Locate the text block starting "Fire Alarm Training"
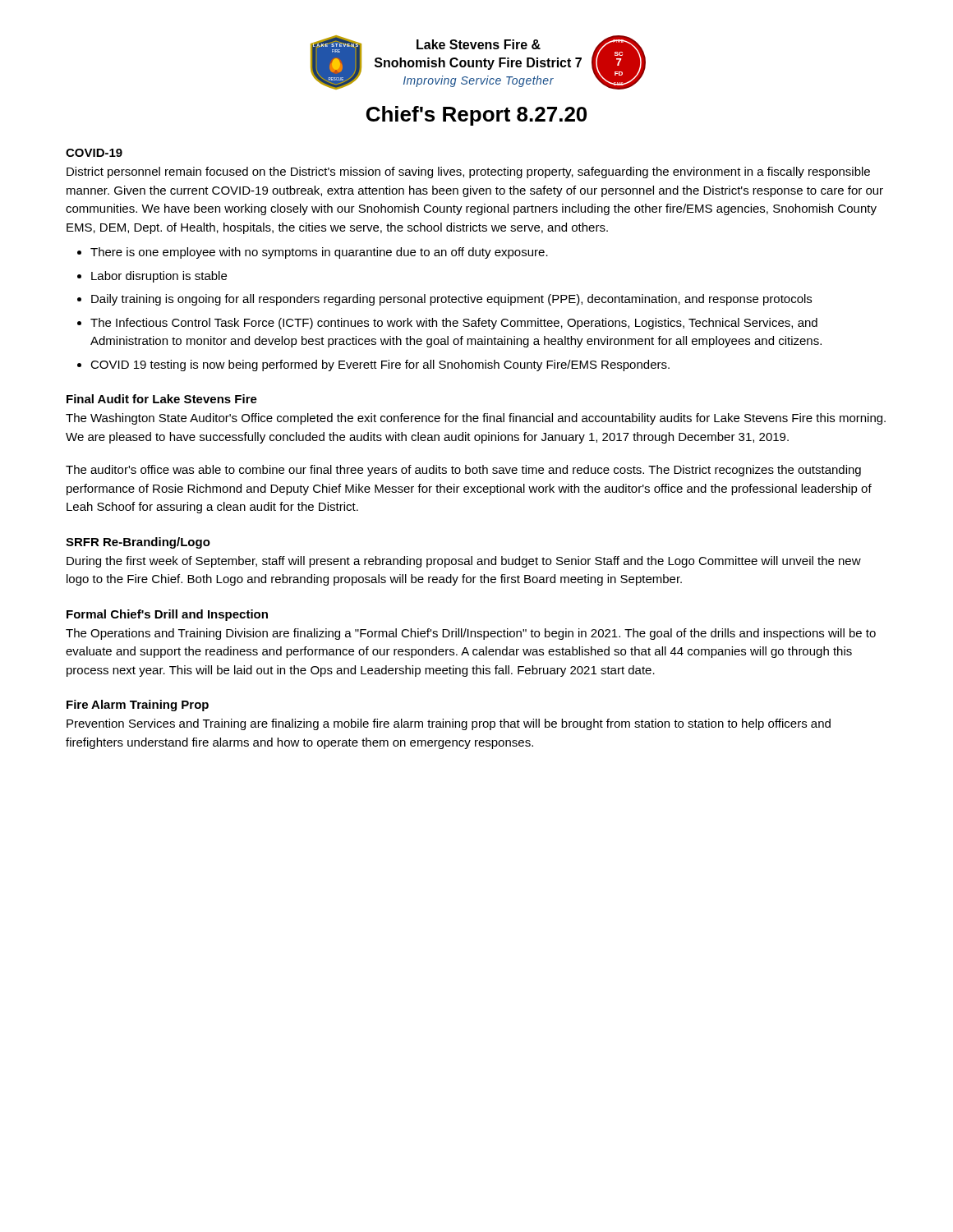This screenshot has height=1232, width=953. [x=137, y=704]
